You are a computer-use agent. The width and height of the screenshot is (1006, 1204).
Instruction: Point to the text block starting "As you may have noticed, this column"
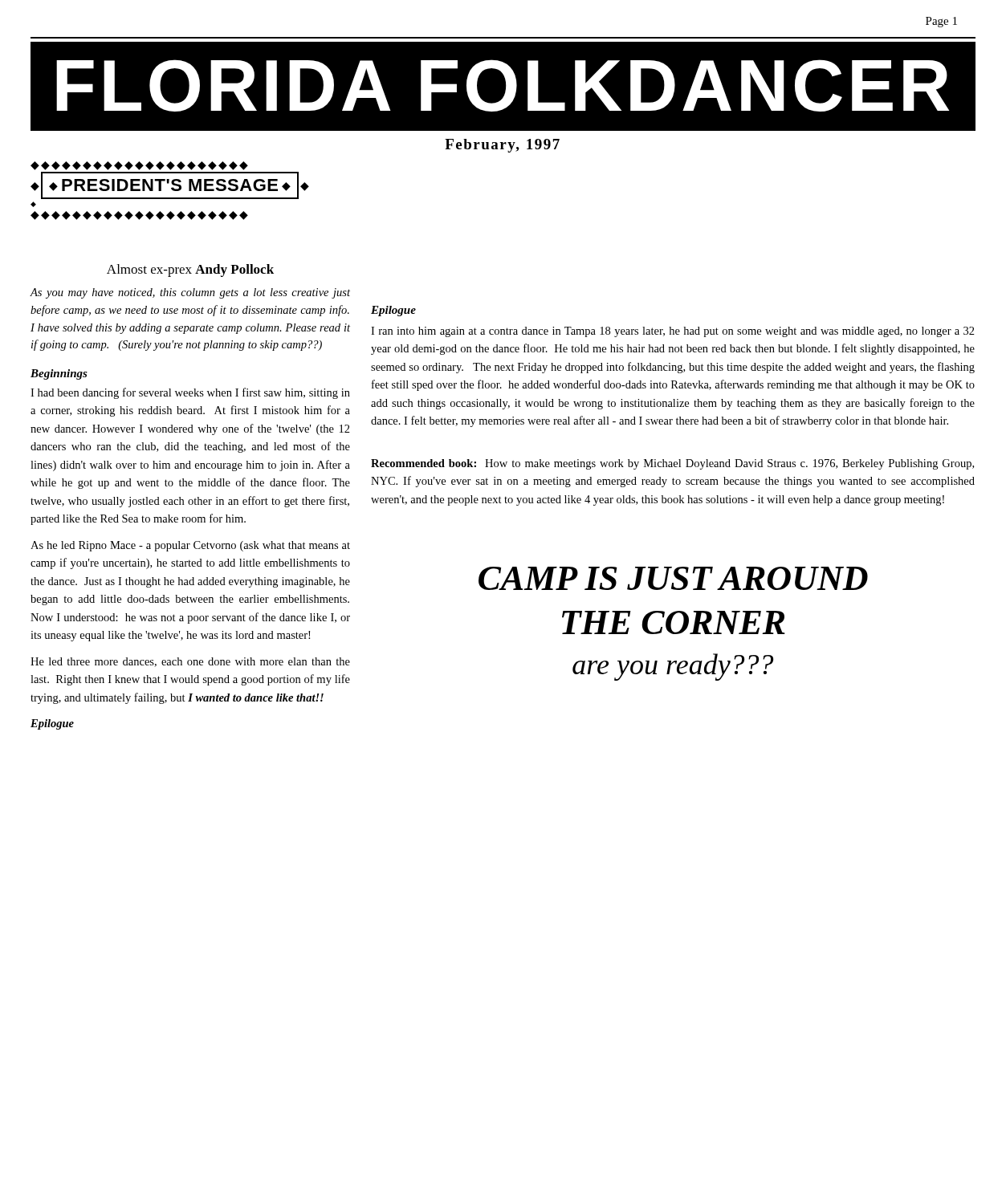[x=190, y=318]
